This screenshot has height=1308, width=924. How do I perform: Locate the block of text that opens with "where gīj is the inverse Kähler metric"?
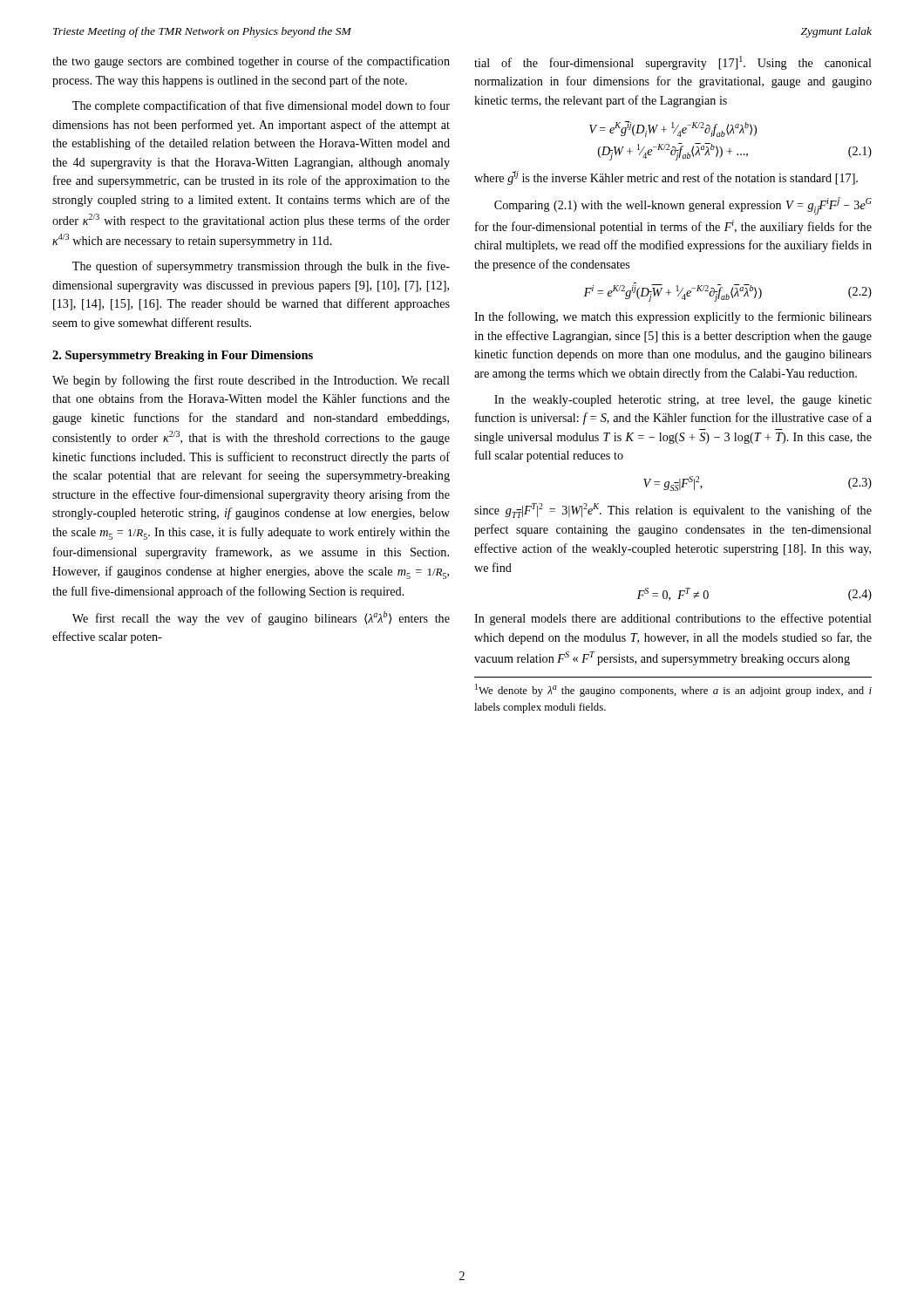tap(673, 178)
